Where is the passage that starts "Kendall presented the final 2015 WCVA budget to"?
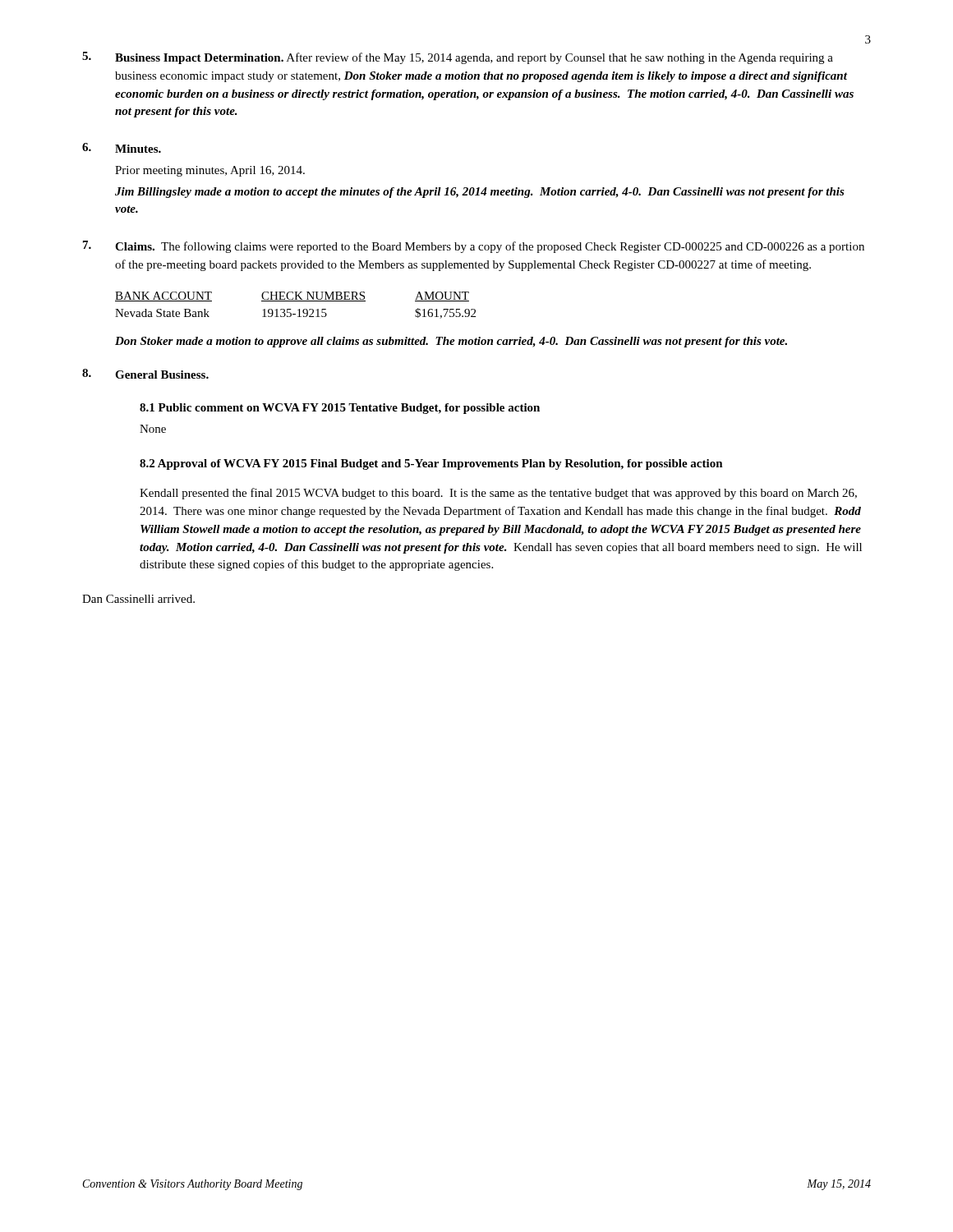This screenshot has height=1232, width=953. tap(505, 529)
